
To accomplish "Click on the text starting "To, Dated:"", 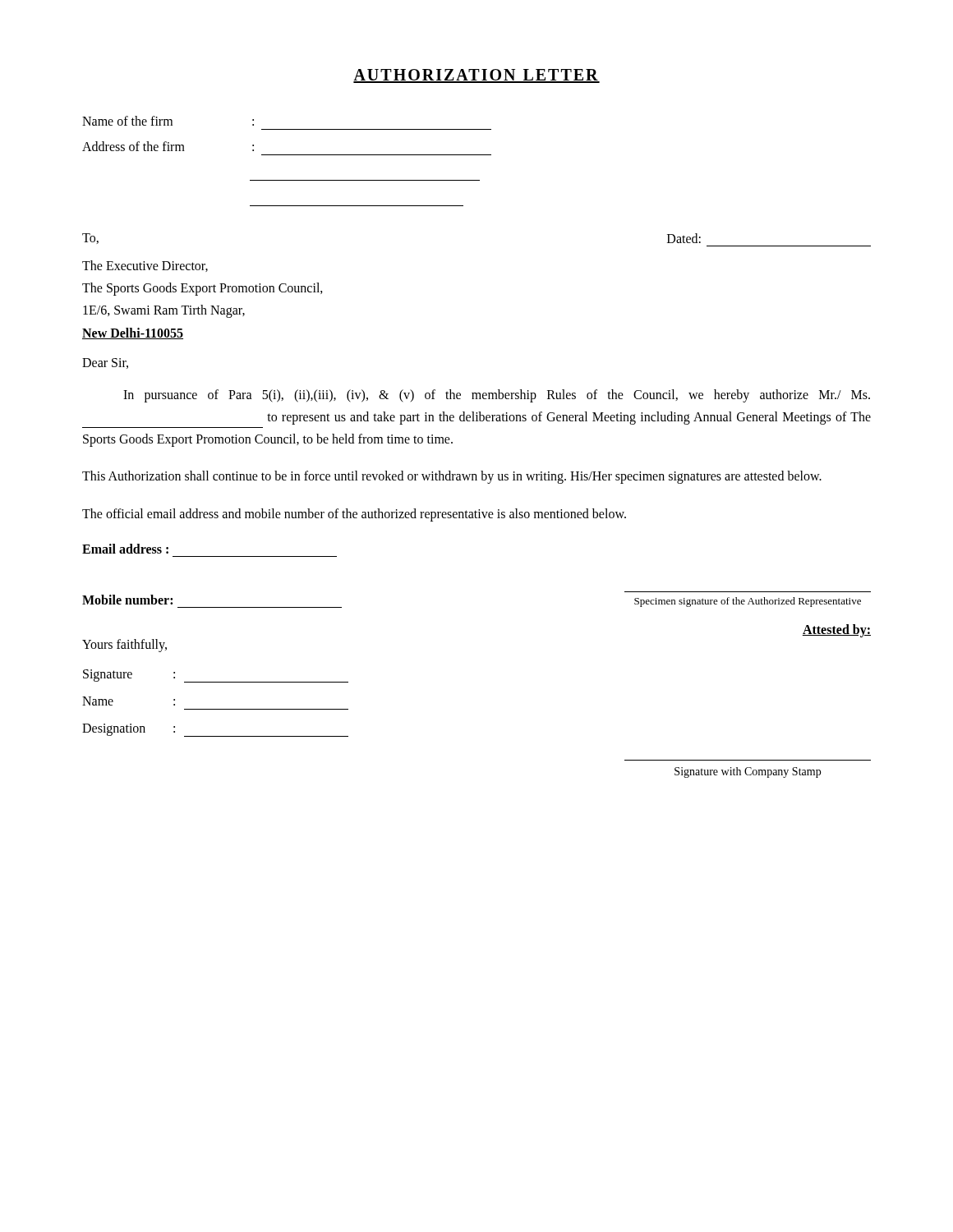I will pyautogui.click(x=90, y=239).
